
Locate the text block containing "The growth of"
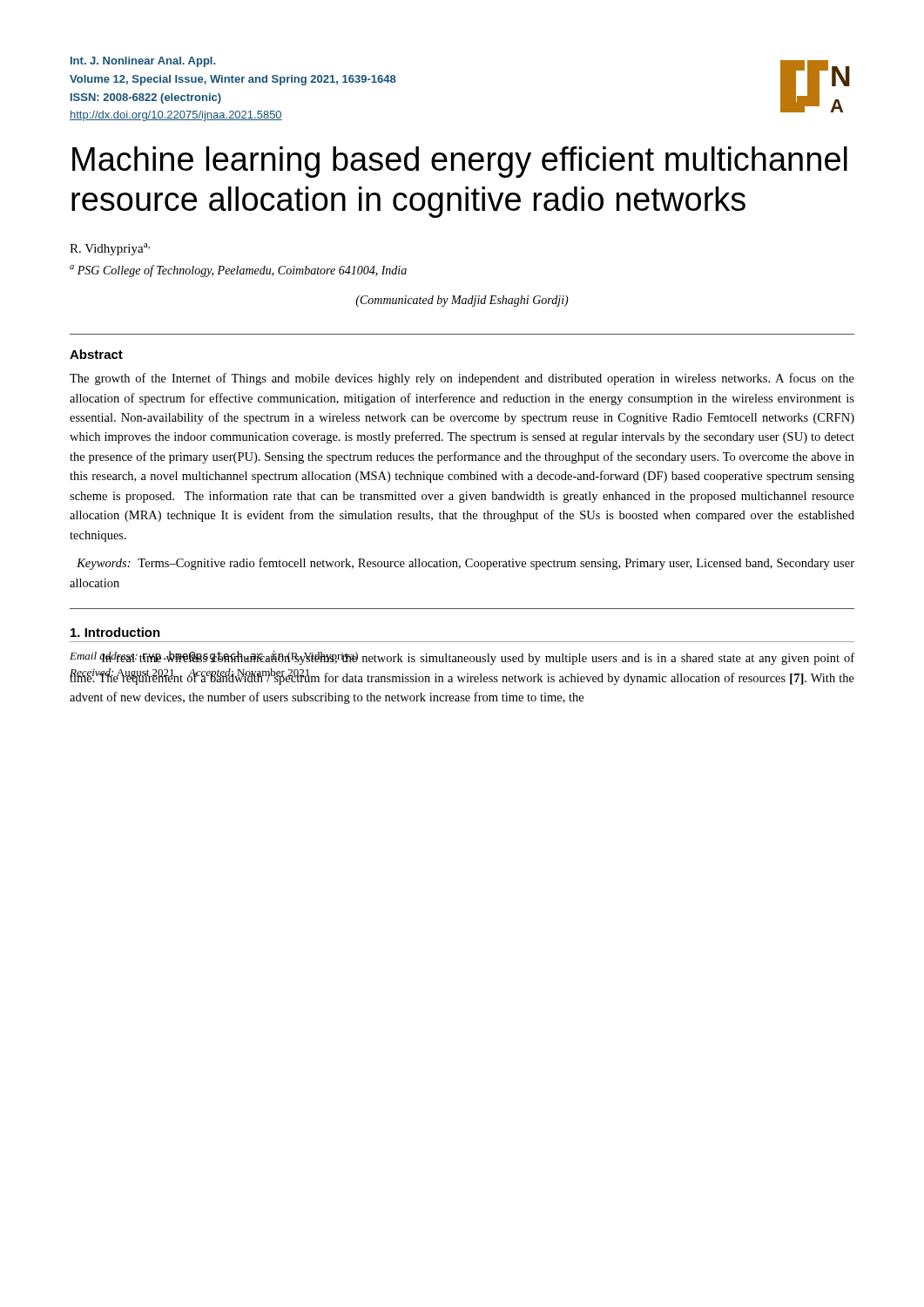pyautogui.click(x=462, y=456)
